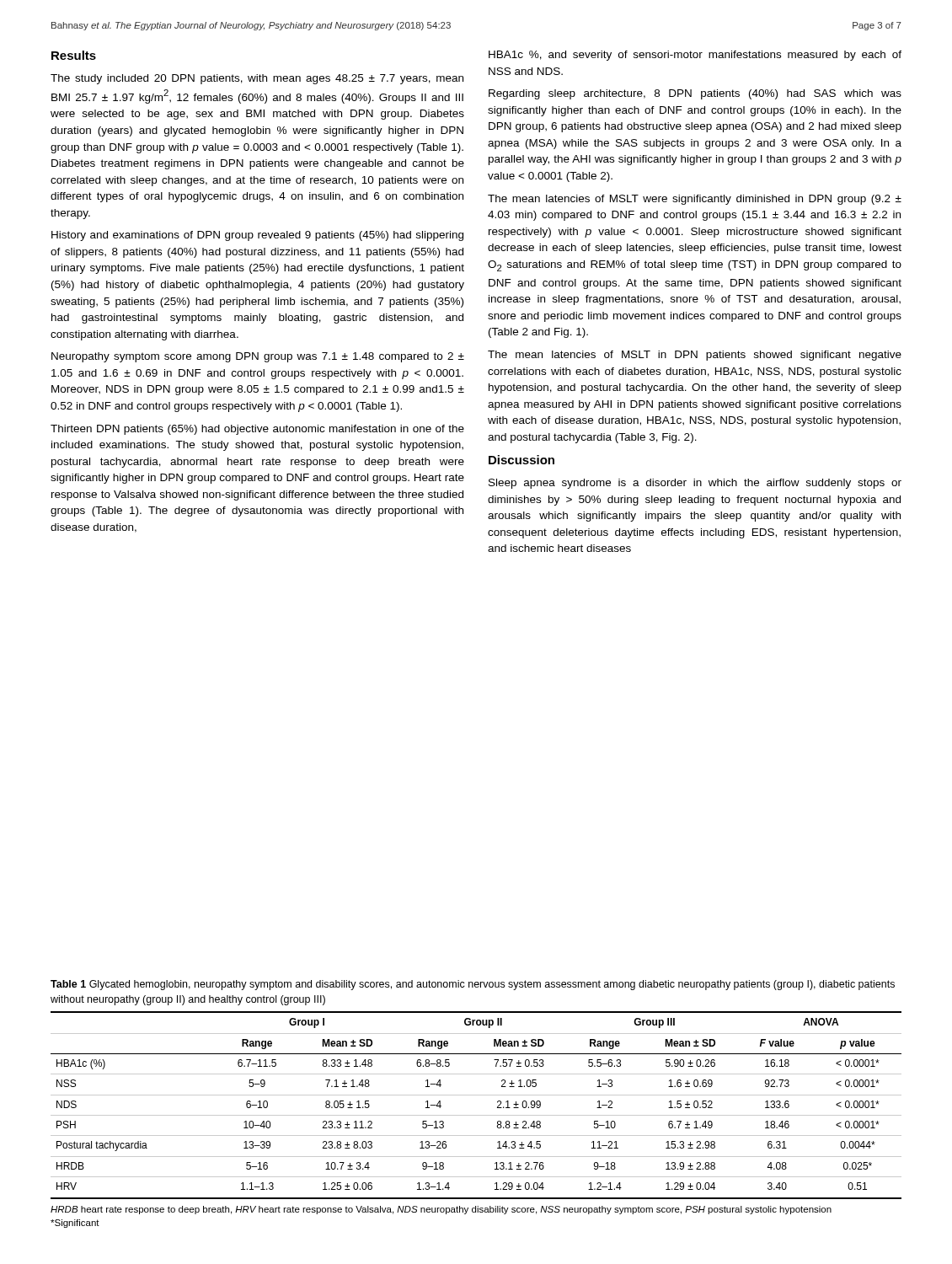
Task: Where is the passage that starts "Sleep apnea syndrome is a disorder"?
Action: point(695,516)
